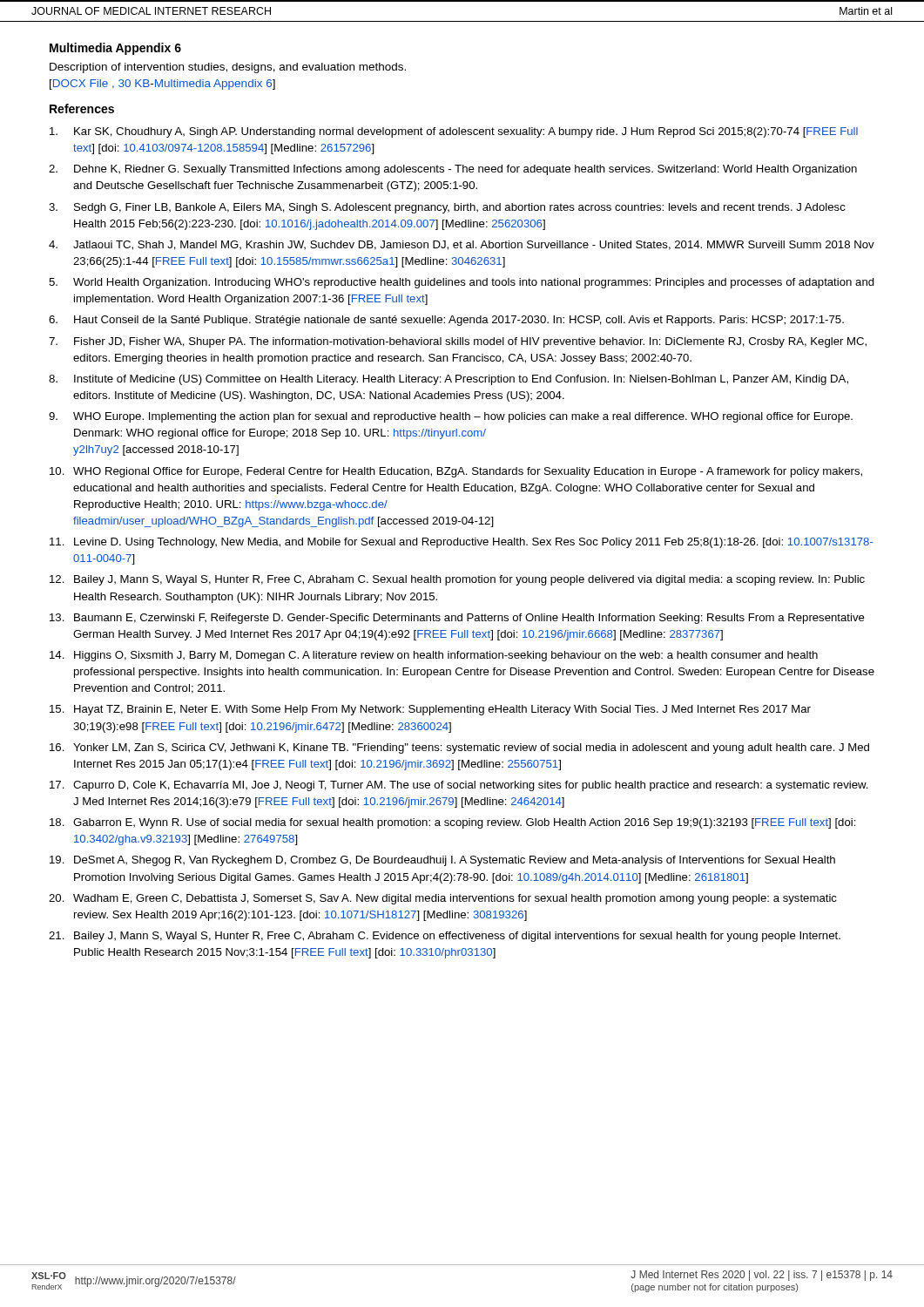Click on the element starting "10. WHO Regional"
The height and width of the screenshot is (1307, 924).
click(462, 496)
